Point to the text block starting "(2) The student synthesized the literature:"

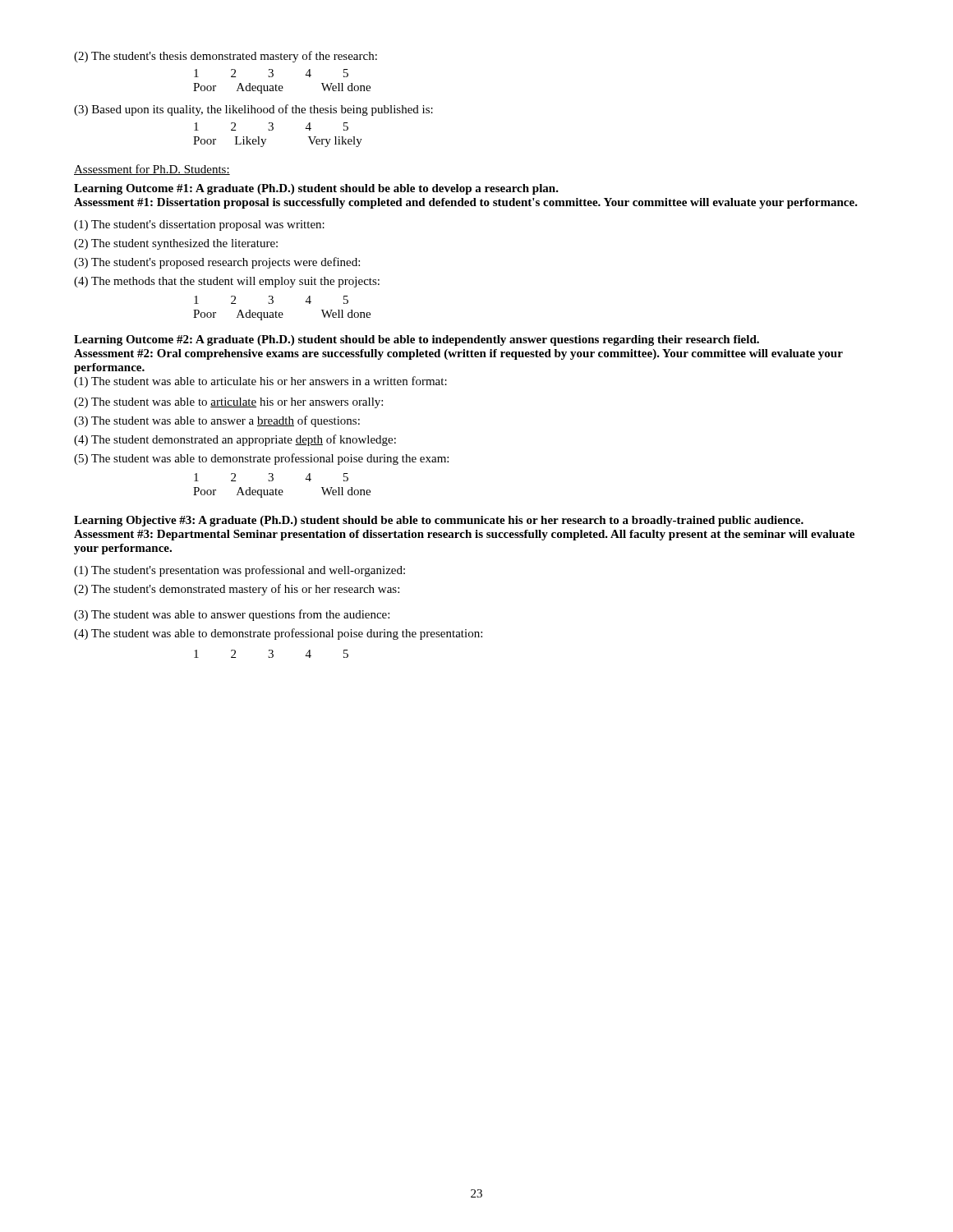[176, 243]
